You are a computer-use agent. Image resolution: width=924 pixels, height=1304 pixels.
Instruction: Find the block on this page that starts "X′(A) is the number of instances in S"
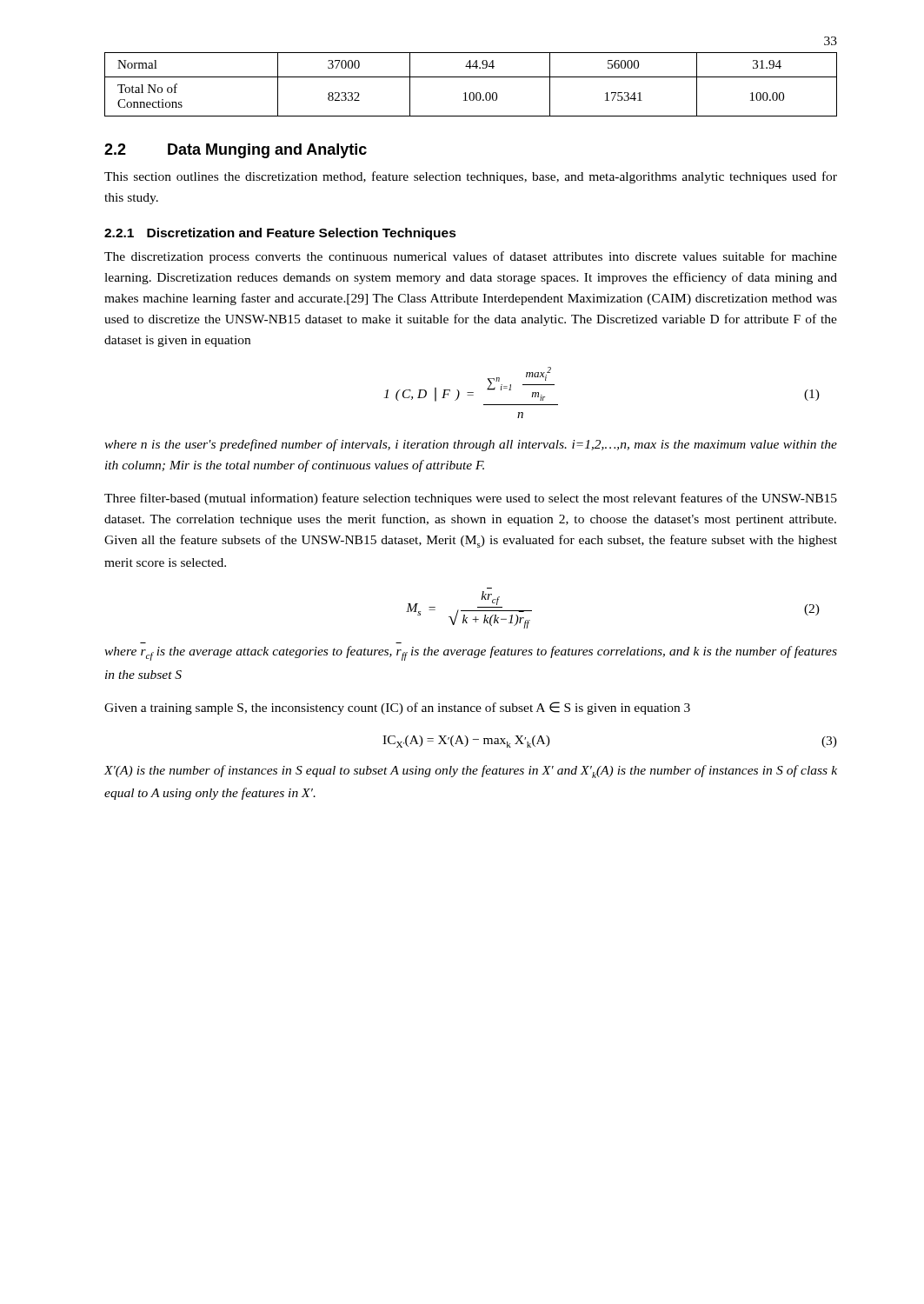(471, 781)
